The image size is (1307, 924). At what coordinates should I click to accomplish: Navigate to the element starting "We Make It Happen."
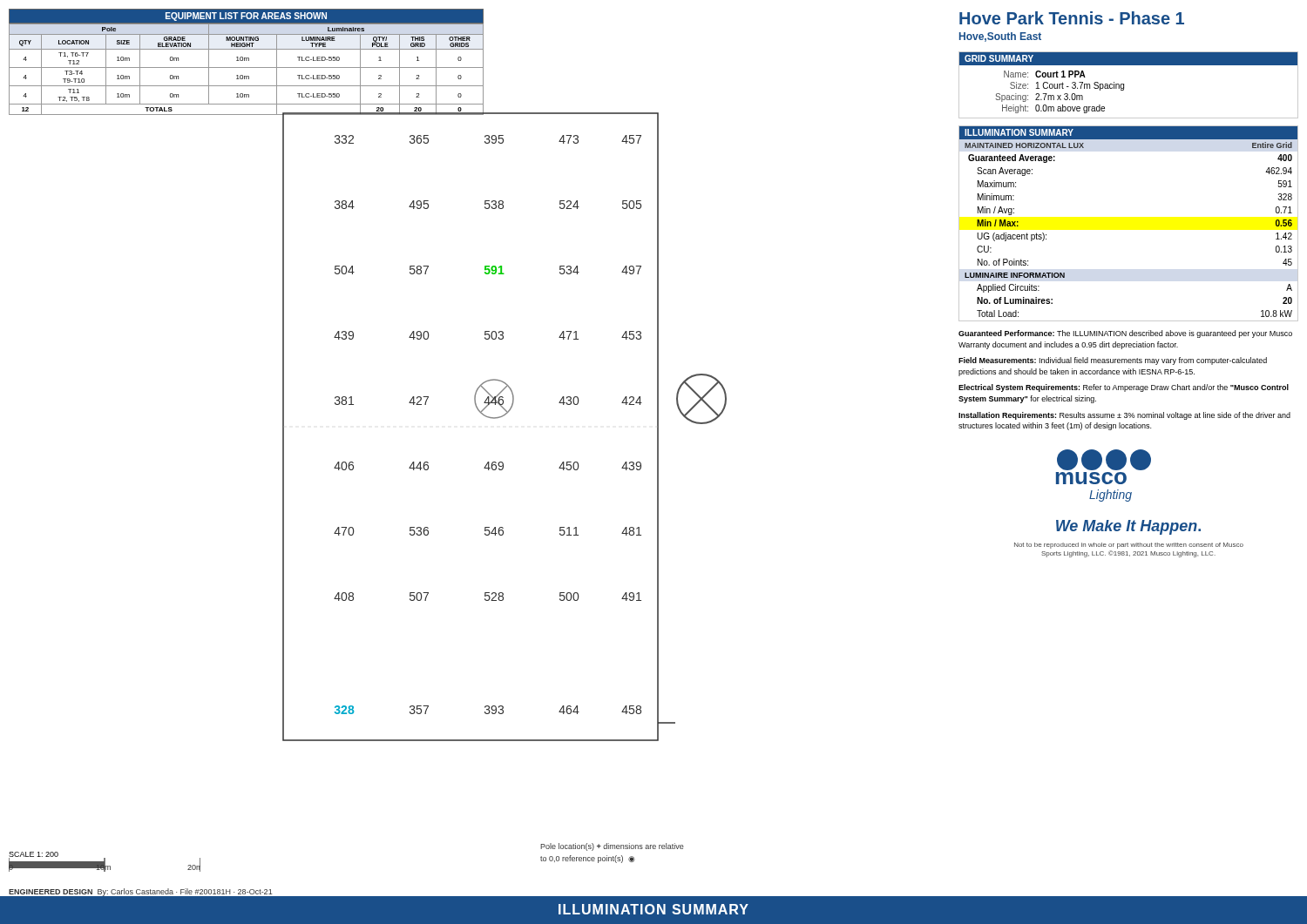click(1128, 526)
